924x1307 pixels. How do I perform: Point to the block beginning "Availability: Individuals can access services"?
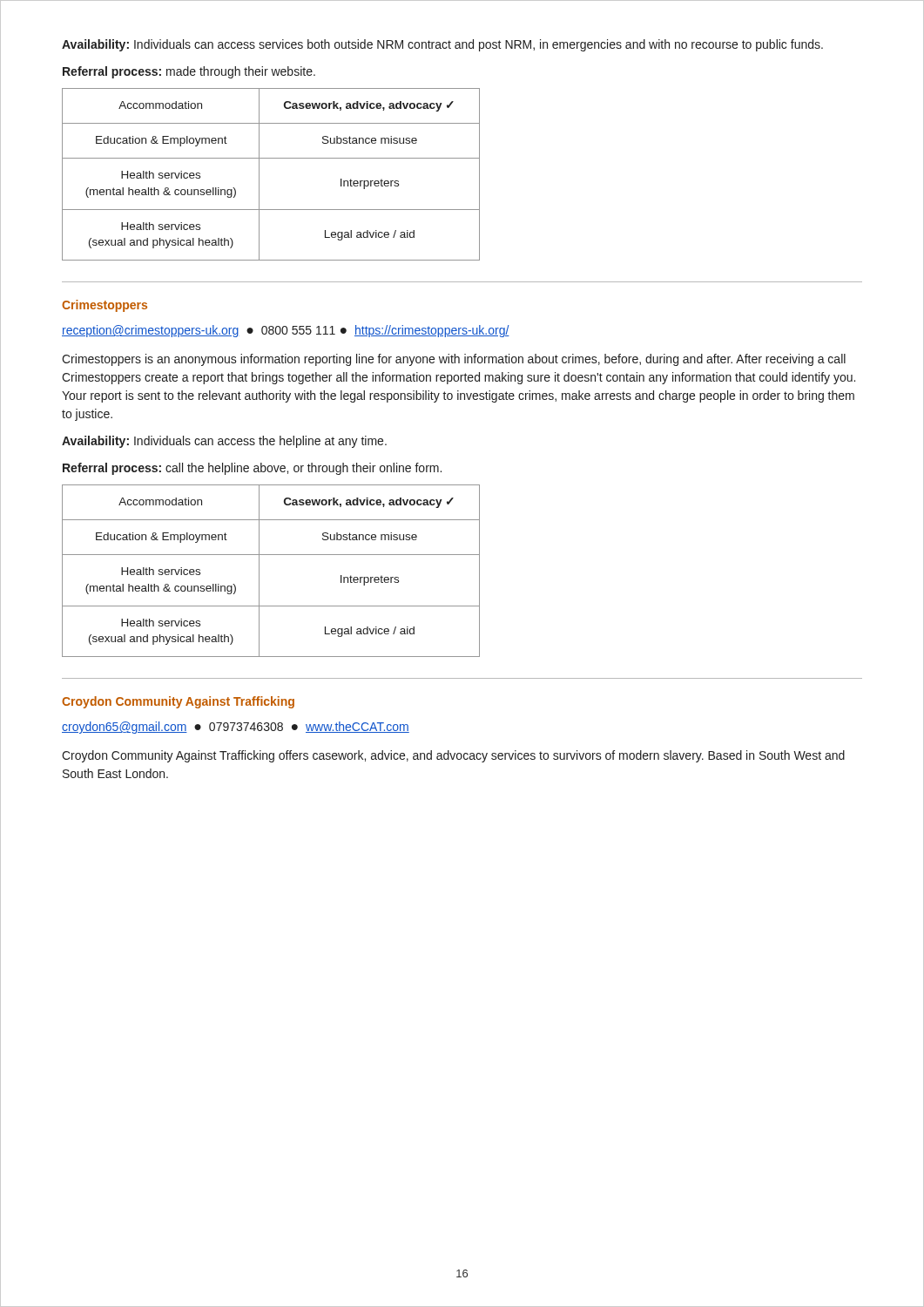(443, 44)
